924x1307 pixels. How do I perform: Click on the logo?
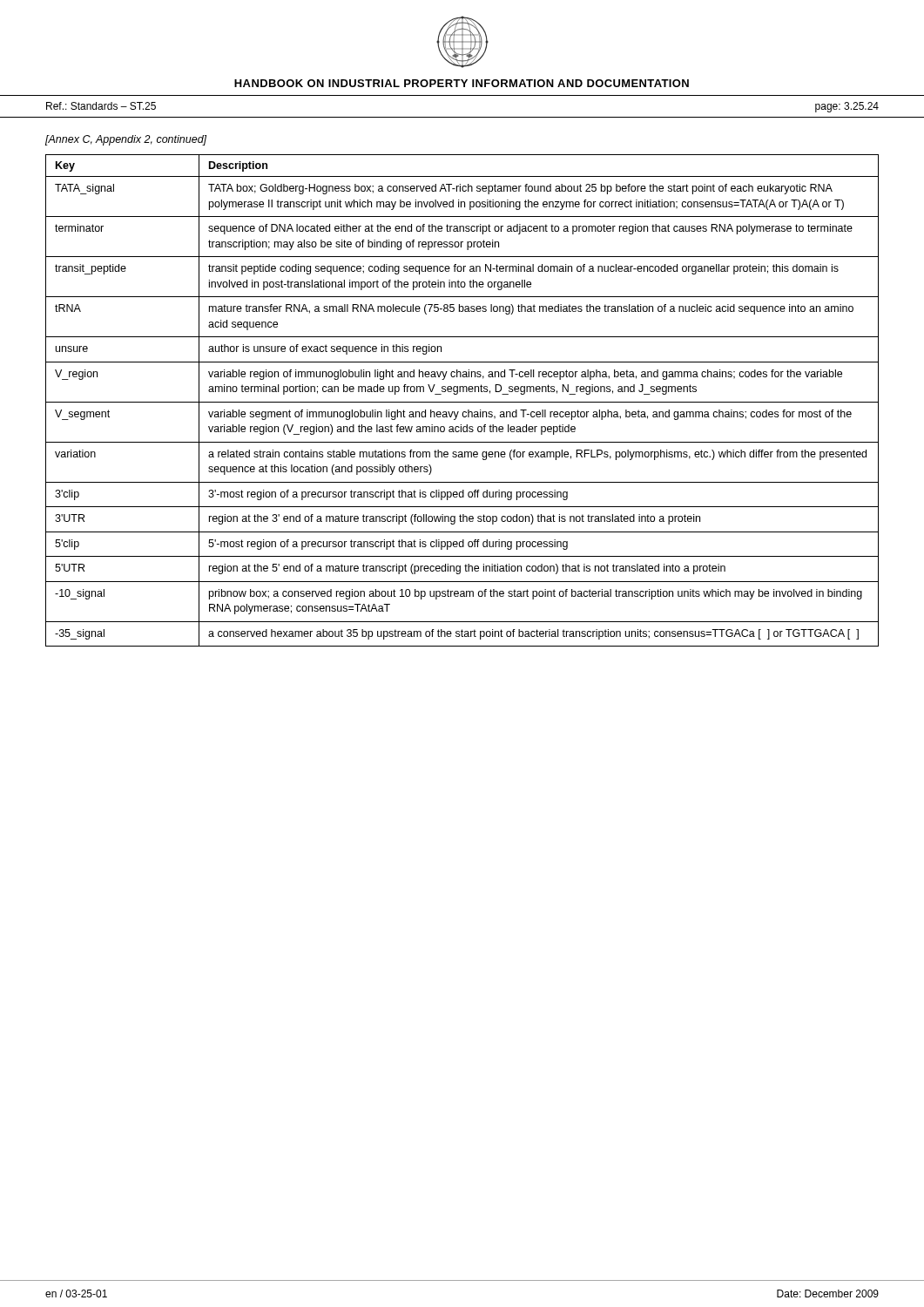pyautogui.click(x=462, y=44)
